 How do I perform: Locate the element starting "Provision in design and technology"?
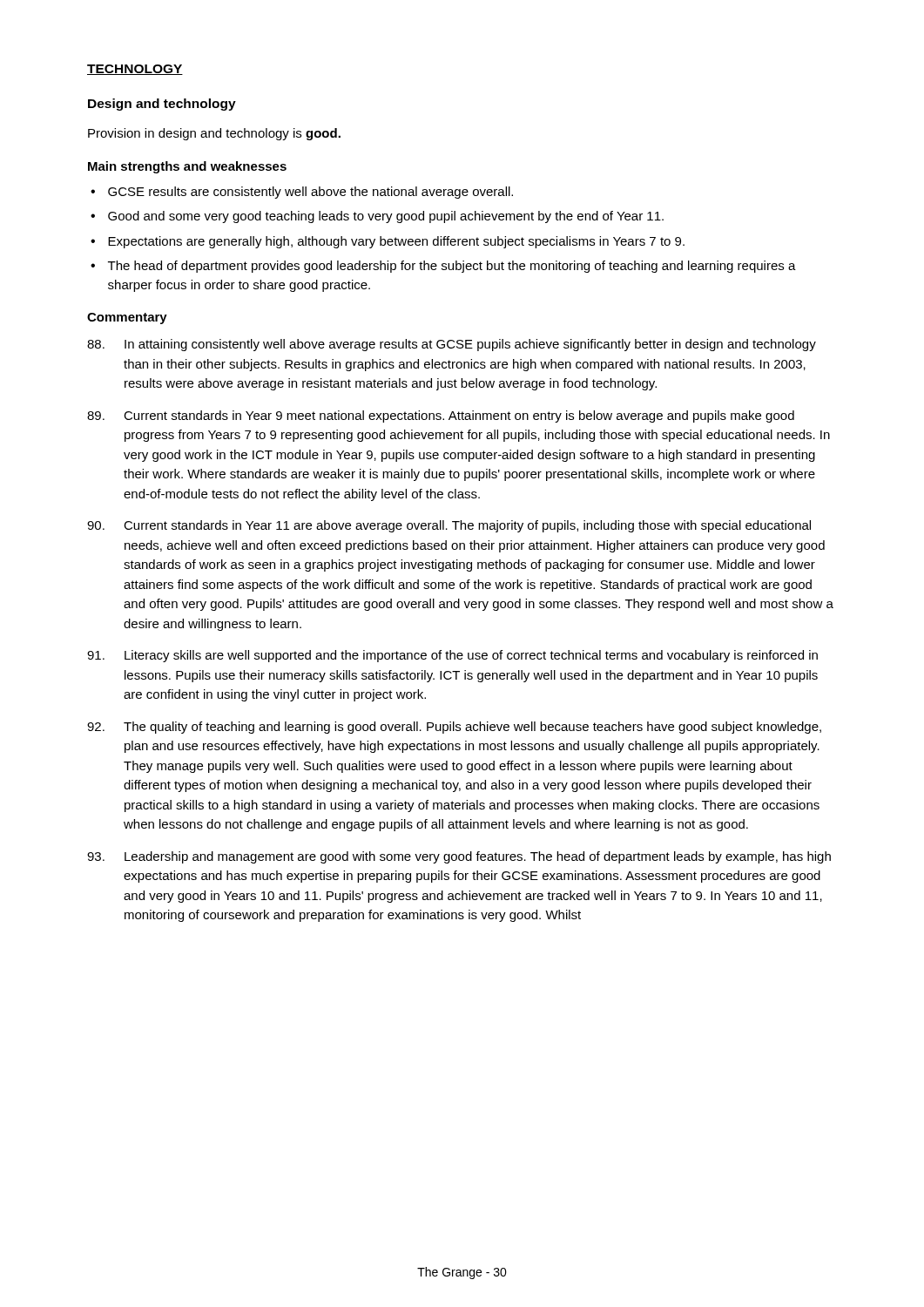[x=214, y=133]
